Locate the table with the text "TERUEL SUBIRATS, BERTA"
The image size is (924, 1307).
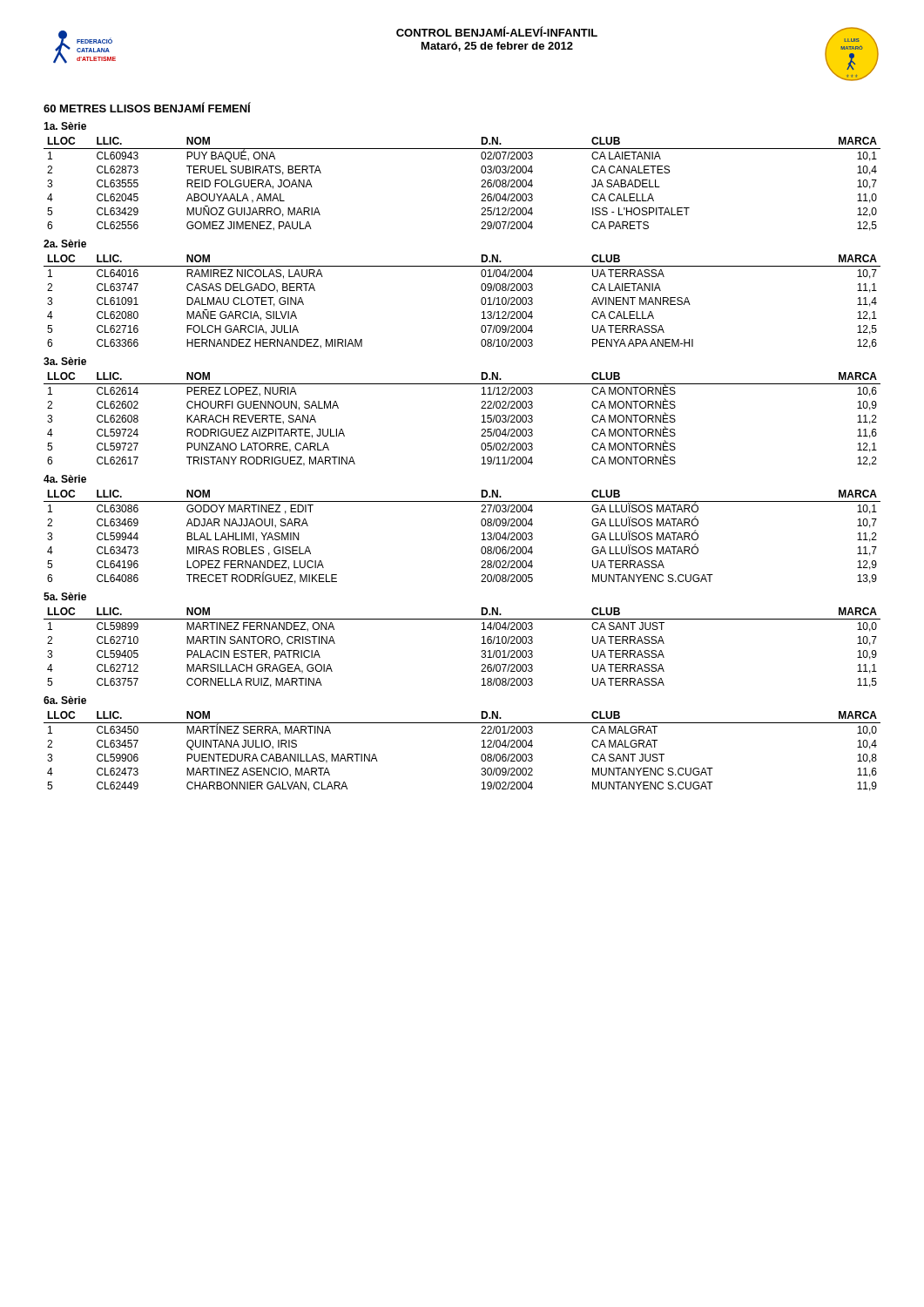[x=462, y=183]
